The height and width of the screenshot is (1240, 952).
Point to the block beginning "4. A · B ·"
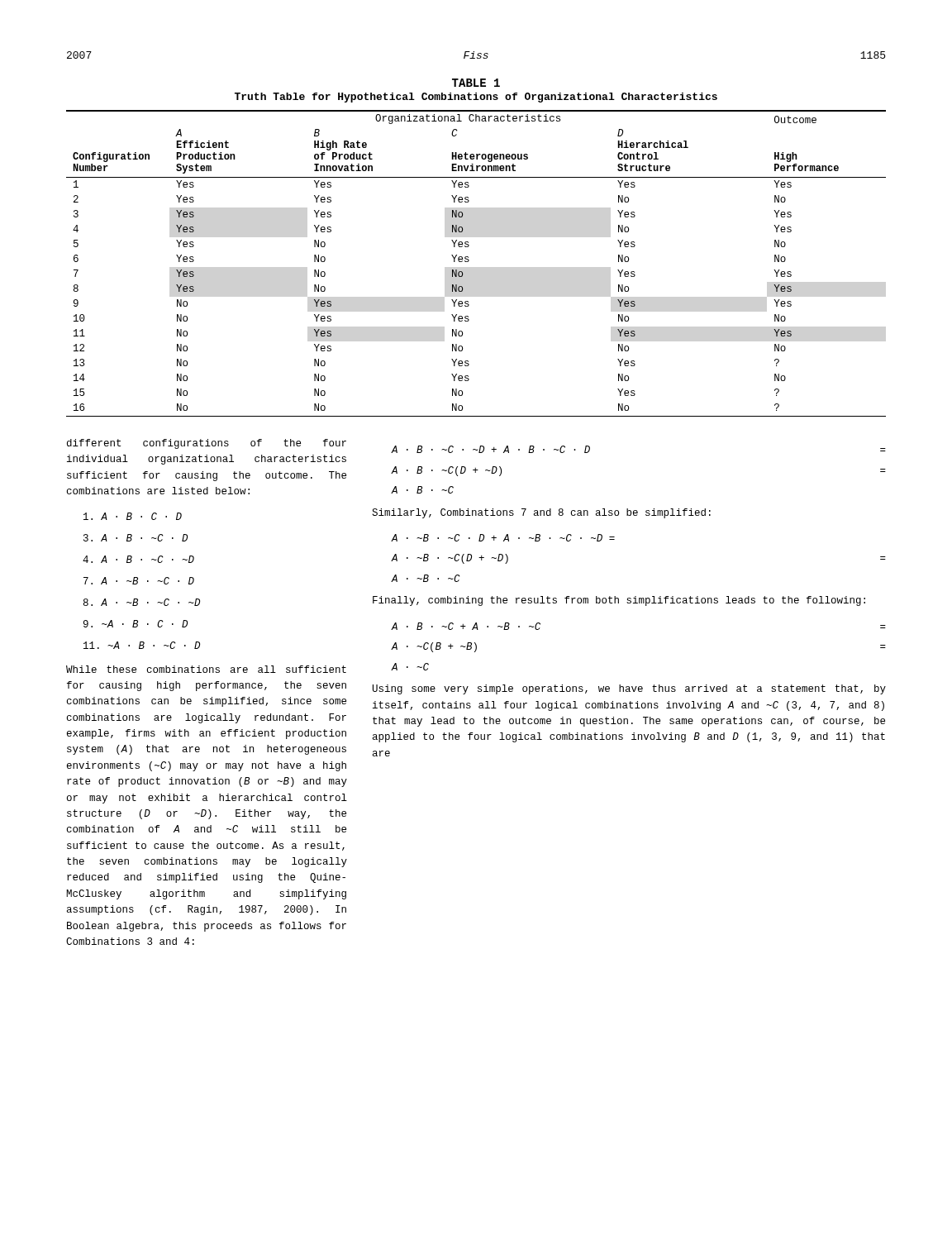click(x=138, y=560)
